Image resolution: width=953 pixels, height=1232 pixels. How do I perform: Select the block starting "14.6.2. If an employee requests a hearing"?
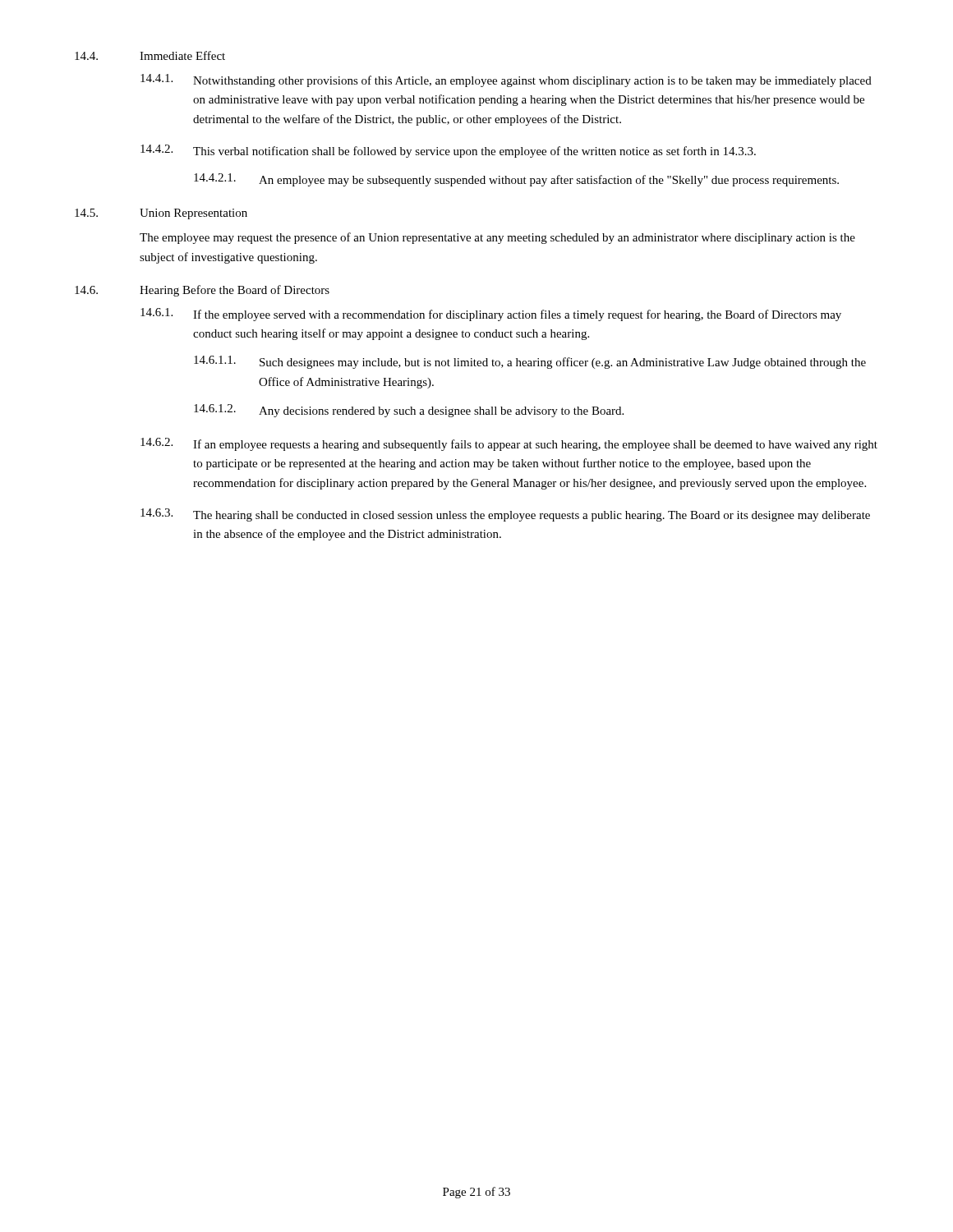pos(509,464)
